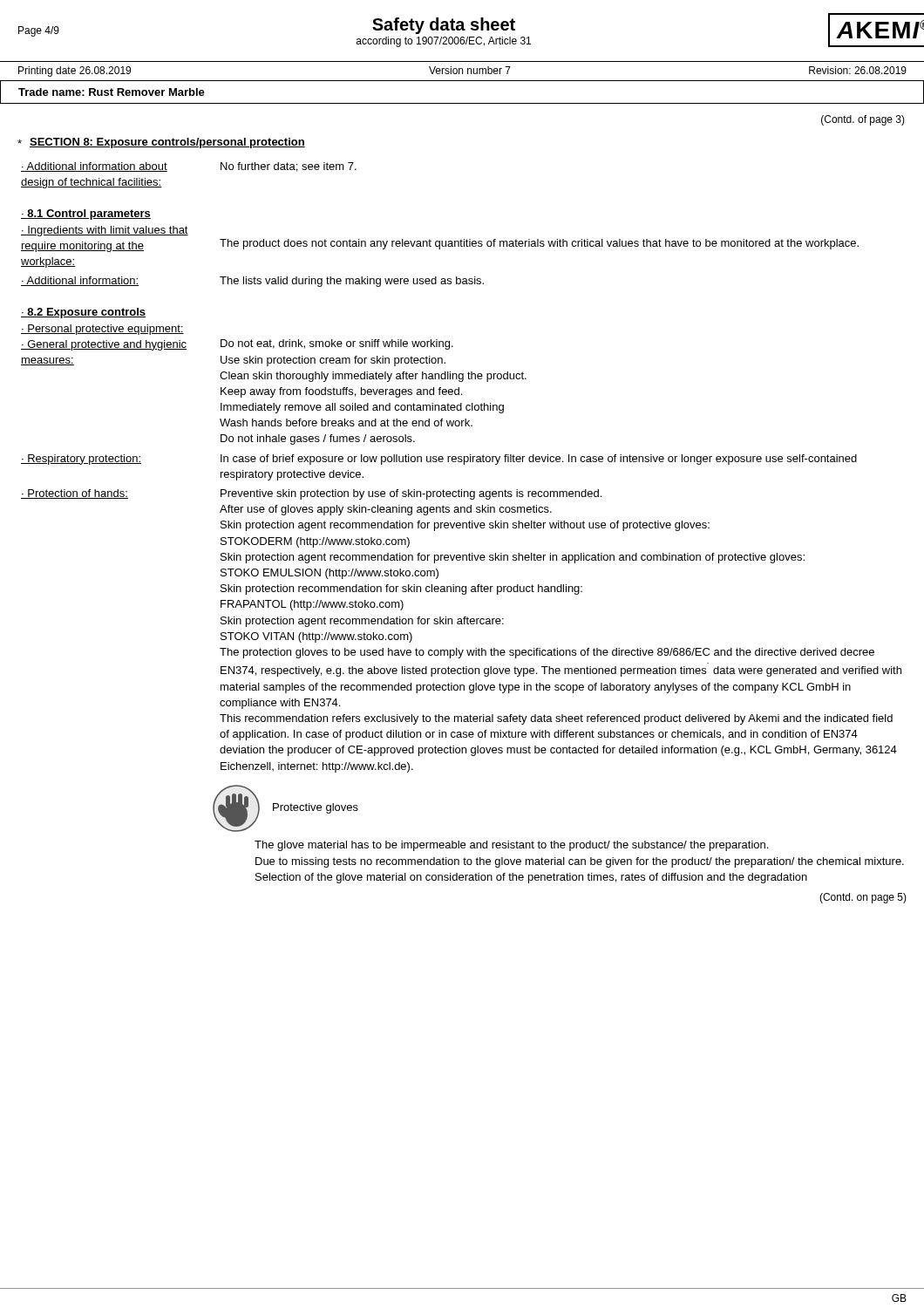Find the element starting "· Additional information:"
The height and width of the screenshot is (1308, 924).
[x=80, y=280]
